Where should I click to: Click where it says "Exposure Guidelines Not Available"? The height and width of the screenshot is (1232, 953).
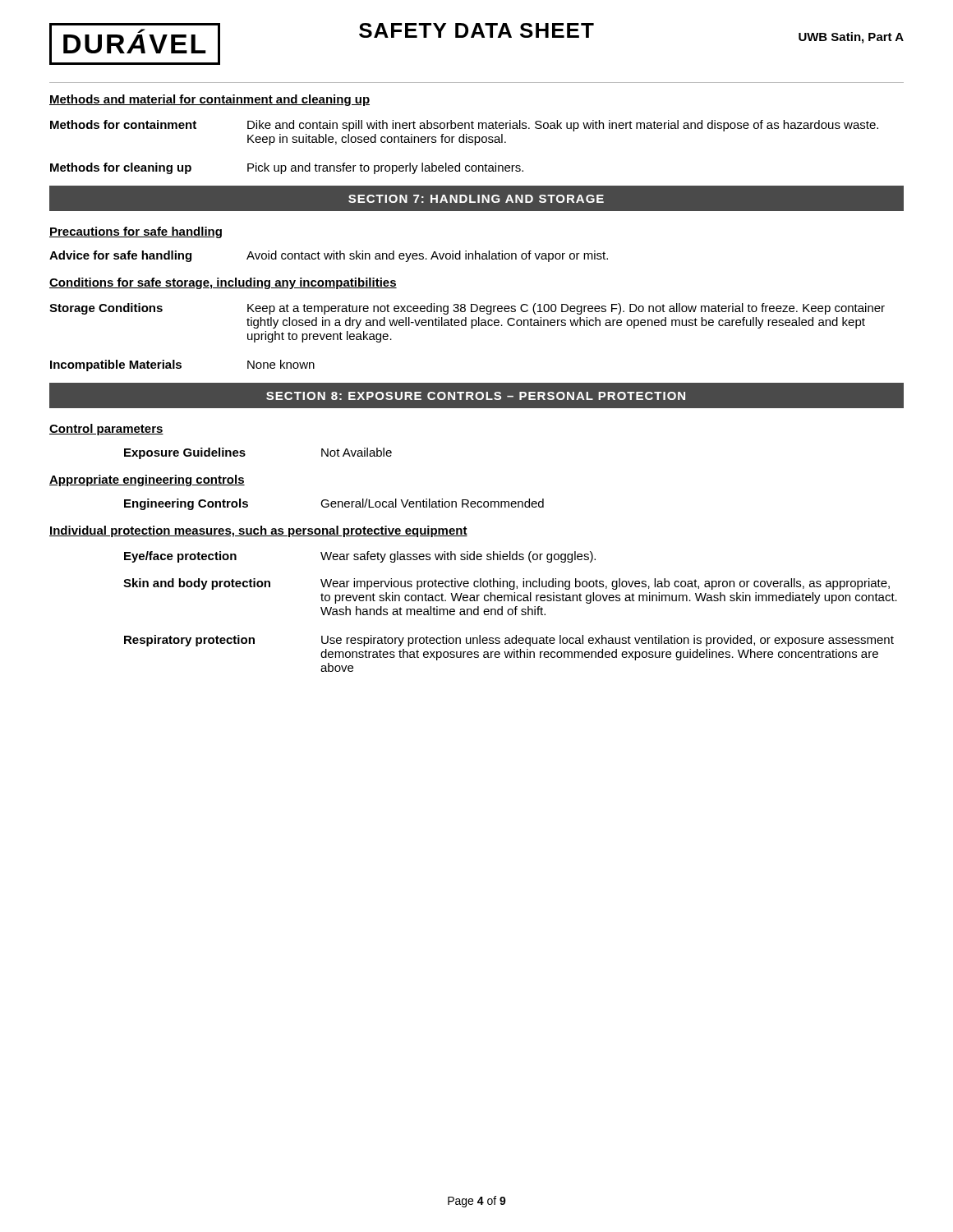pyautogui.click(x=188, y=453)
